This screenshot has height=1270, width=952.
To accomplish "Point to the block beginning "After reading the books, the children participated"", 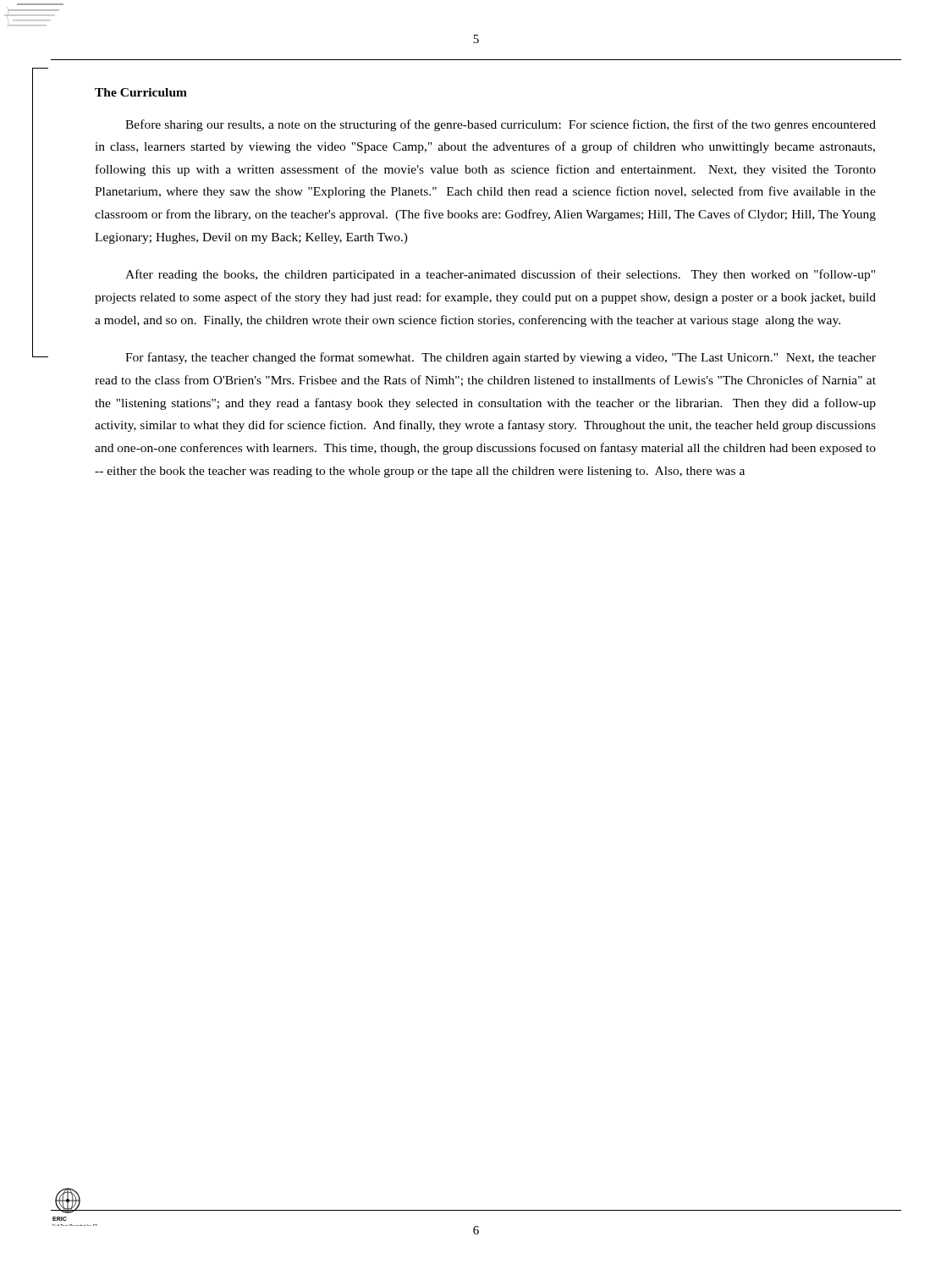I will [485, 297].
